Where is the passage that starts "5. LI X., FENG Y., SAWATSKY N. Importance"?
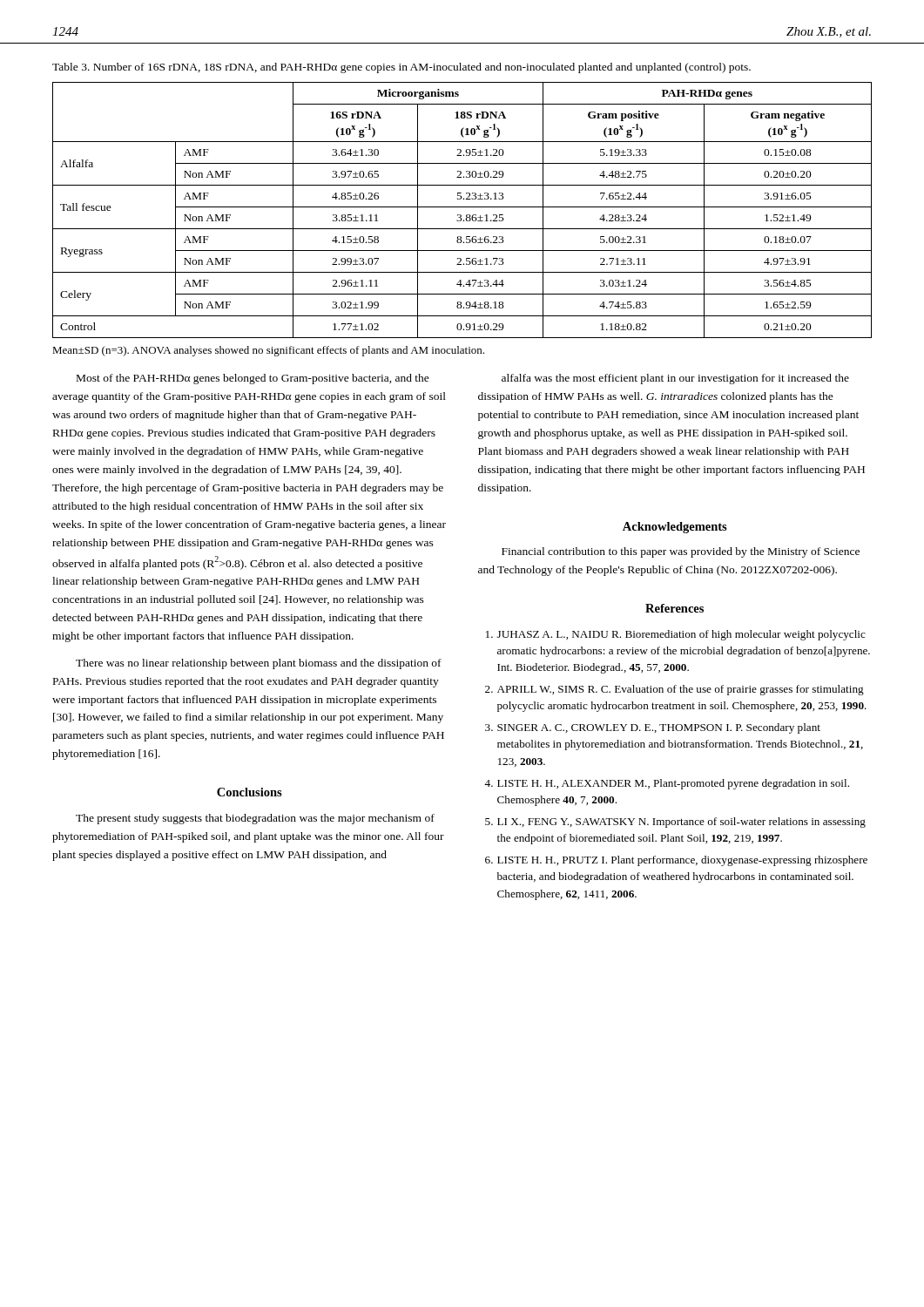The image size is (924, 1307). [675, 830]
